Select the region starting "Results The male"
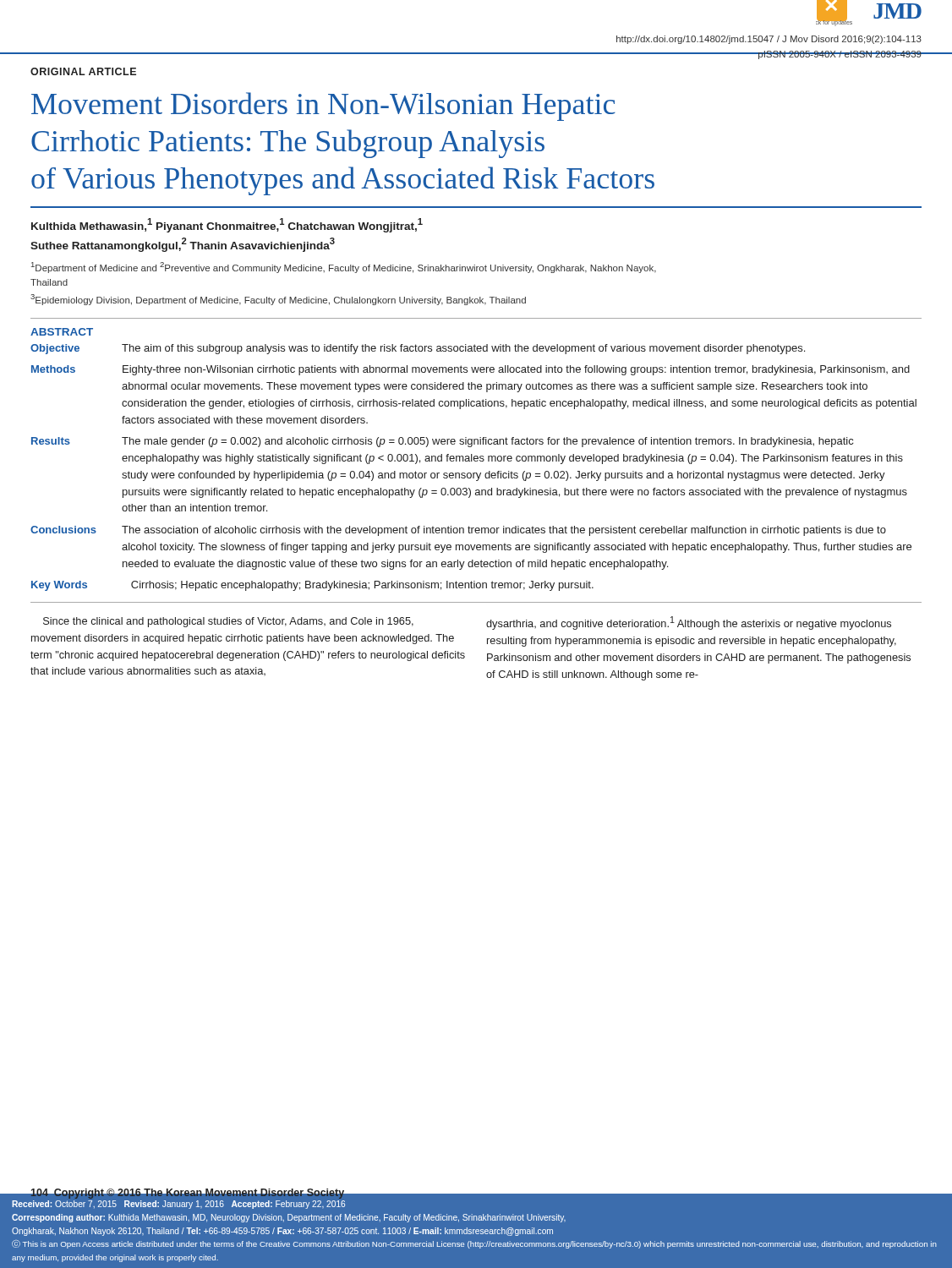Image resolution: width=952 pixels, height=1268 pixels. point(476,475)
